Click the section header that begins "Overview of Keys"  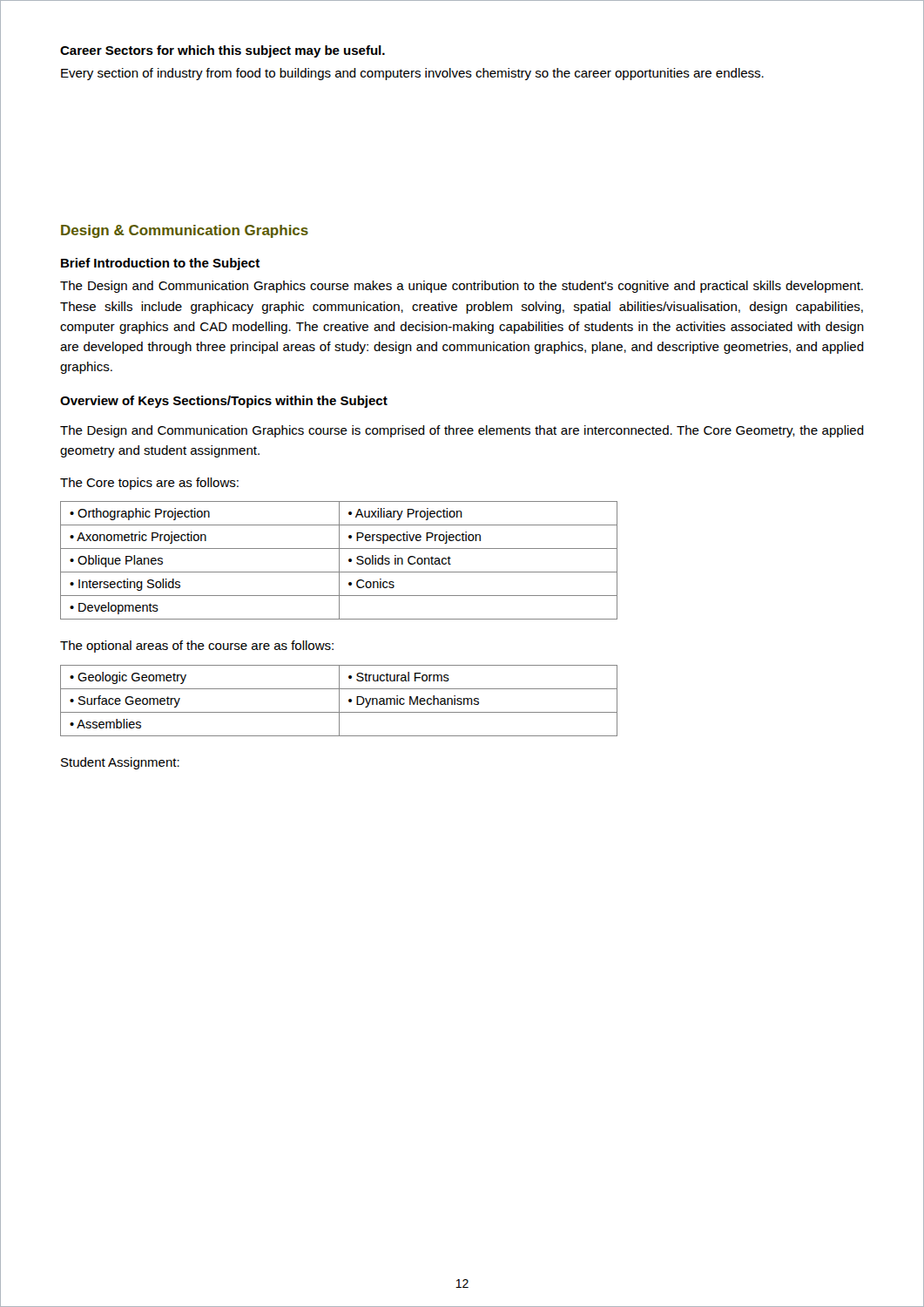click(x=224, y=400)
